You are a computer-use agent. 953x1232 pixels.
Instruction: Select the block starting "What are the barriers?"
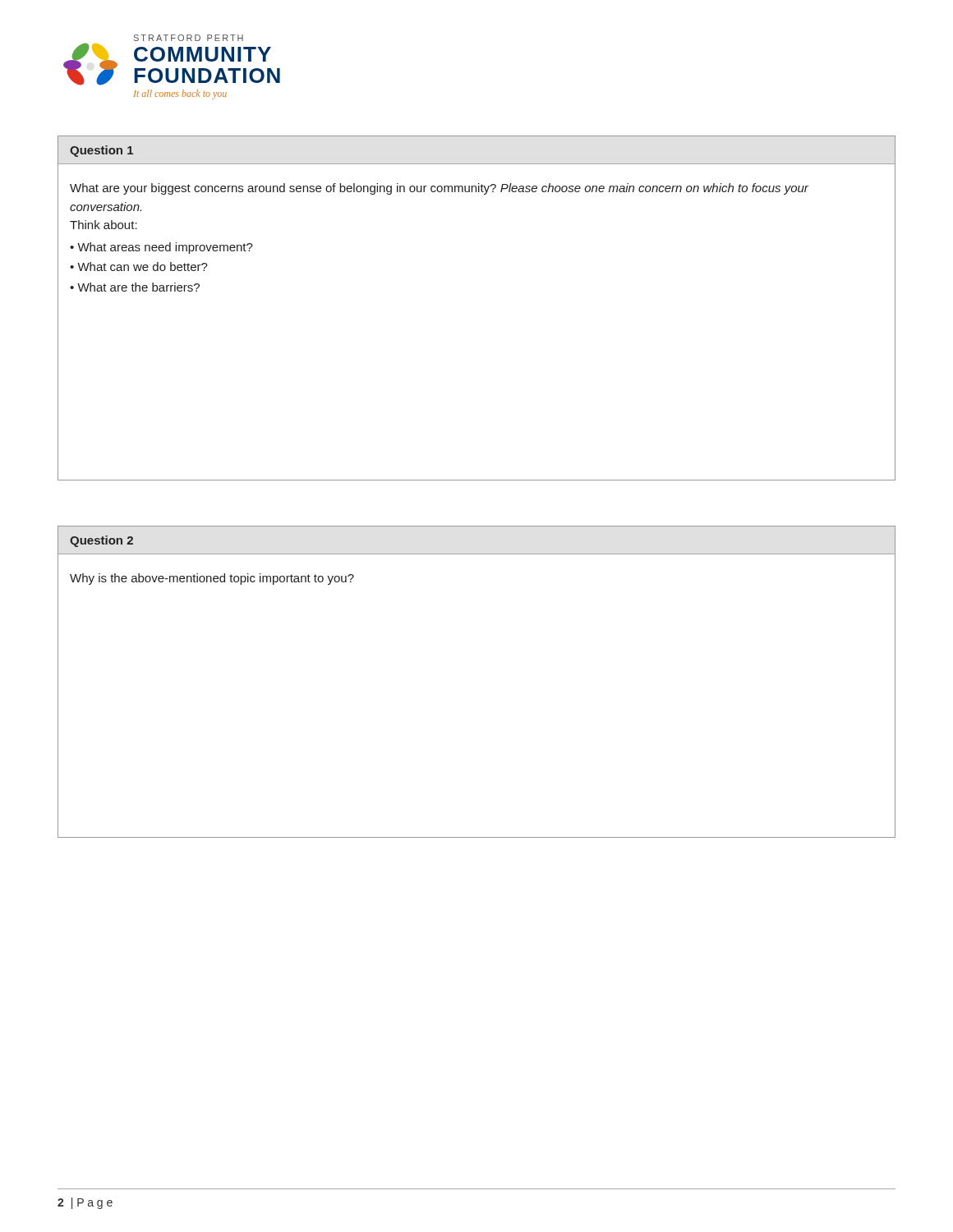139,287
